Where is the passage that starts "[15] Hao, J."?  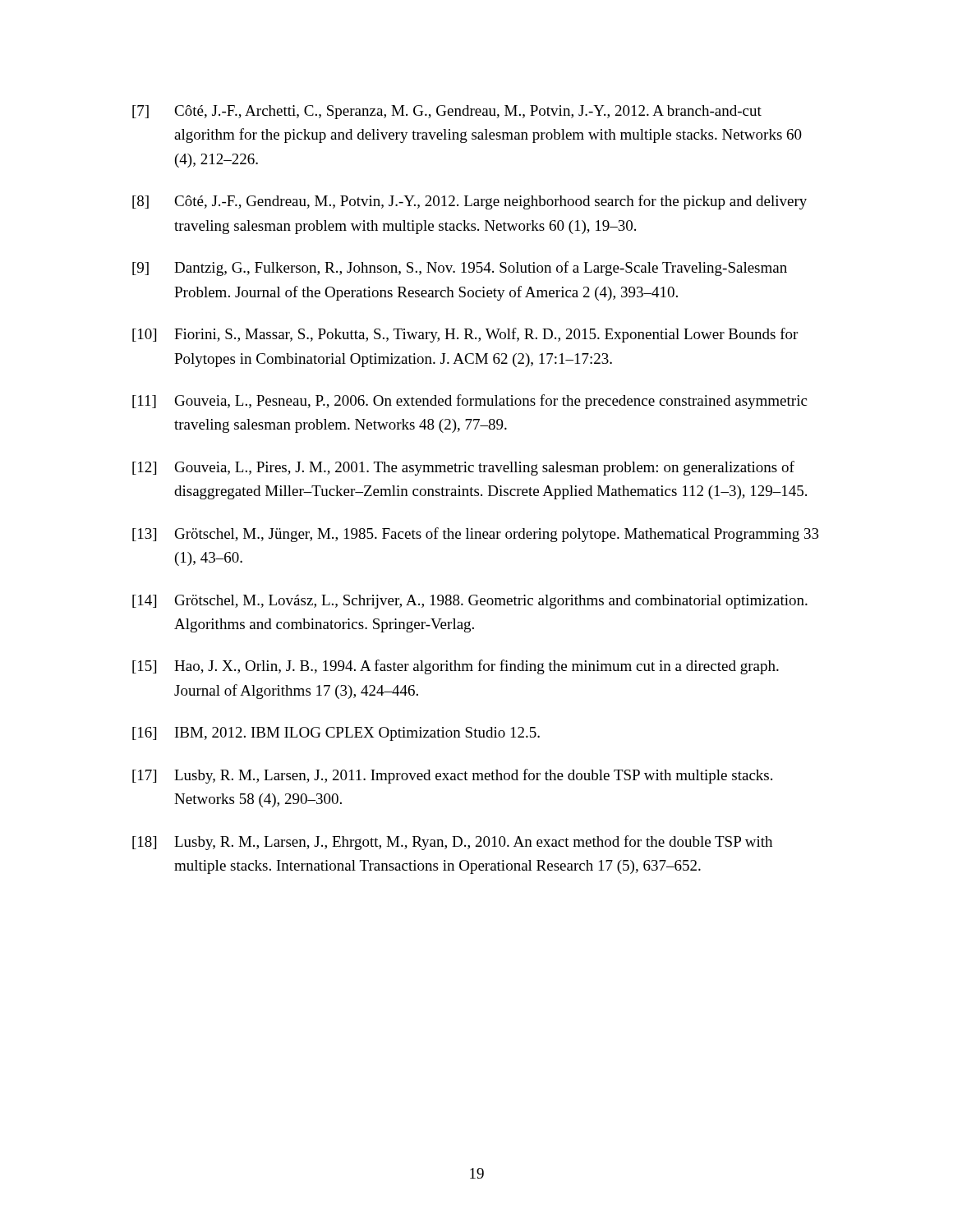pos(476,678)
